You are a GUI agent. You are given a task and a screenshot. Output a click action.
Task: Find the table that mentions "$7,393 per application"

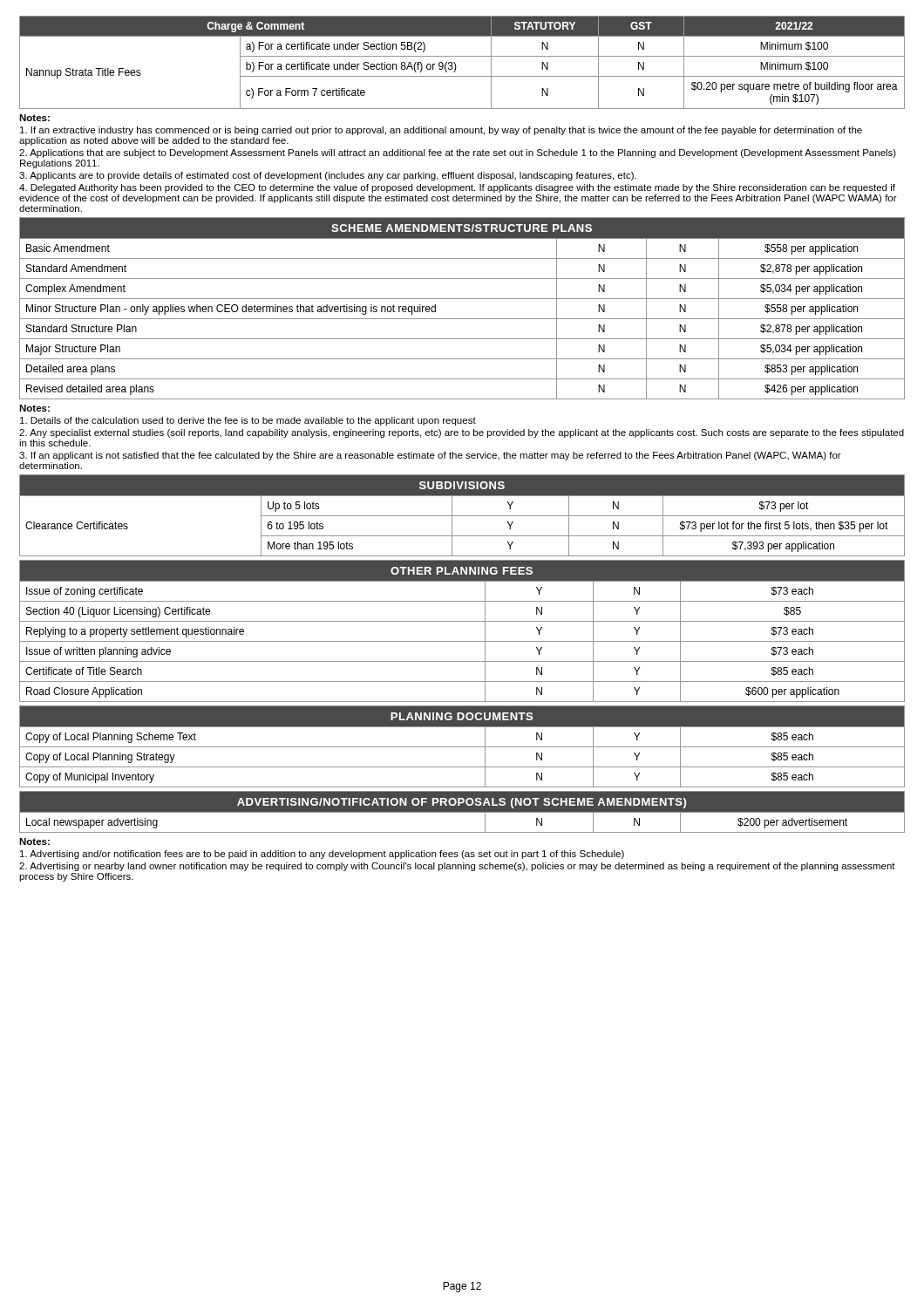tap(462, 515)
